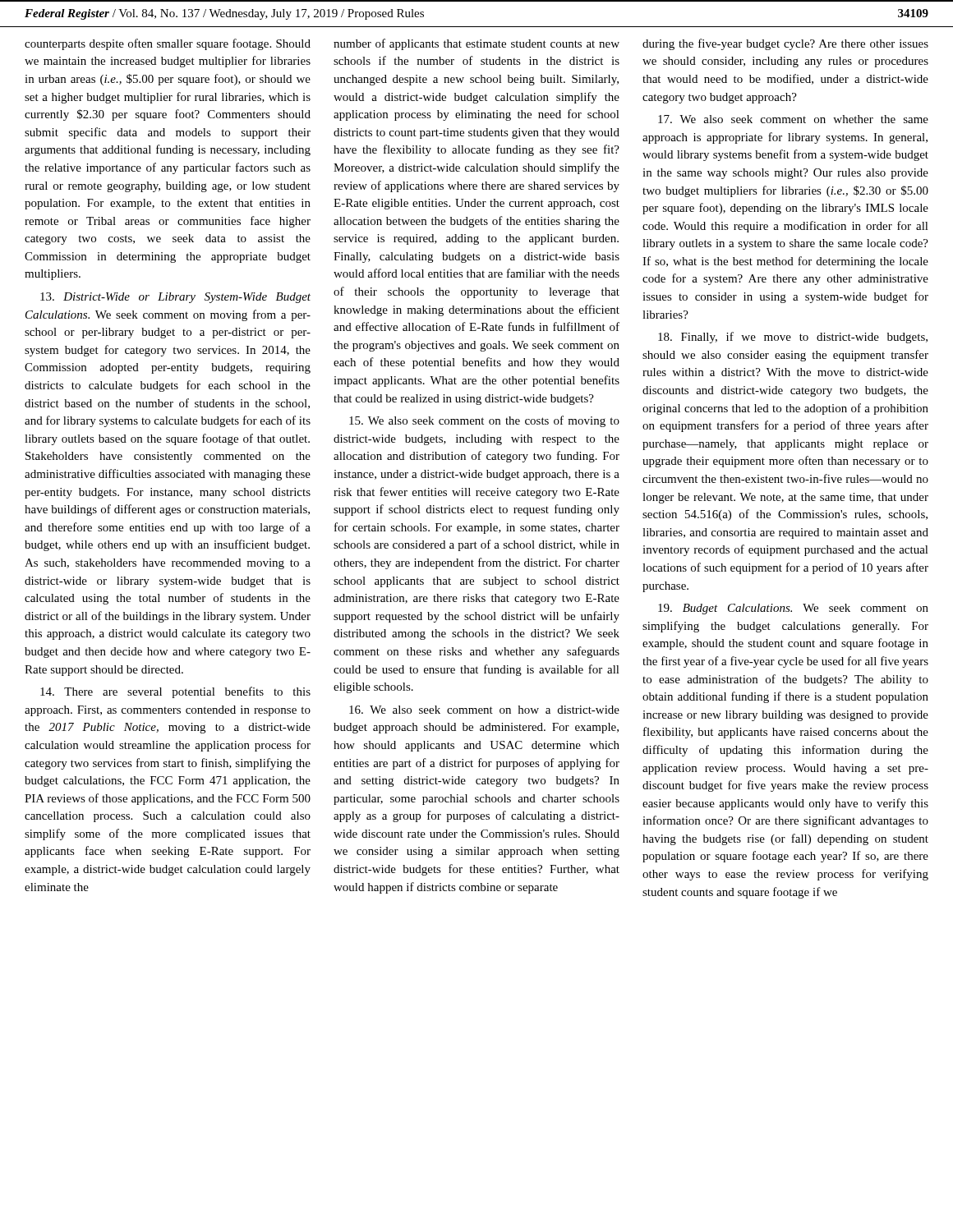Locate the passage starting "counterparts despite often smaller square footage."

point(168,159)
